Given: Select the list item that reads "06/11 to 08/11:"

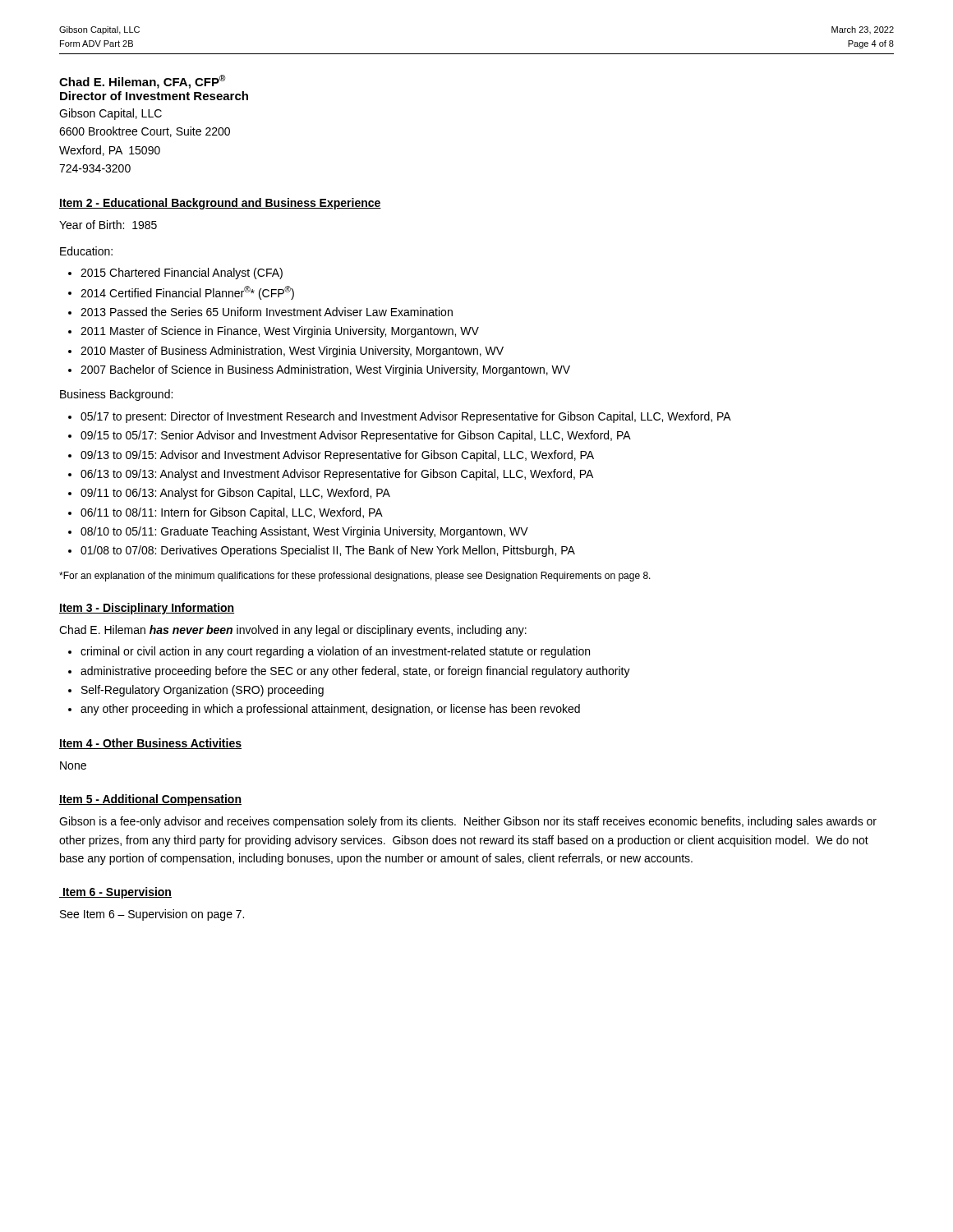Looking at the screenshot, I should [x=232, y=512].
